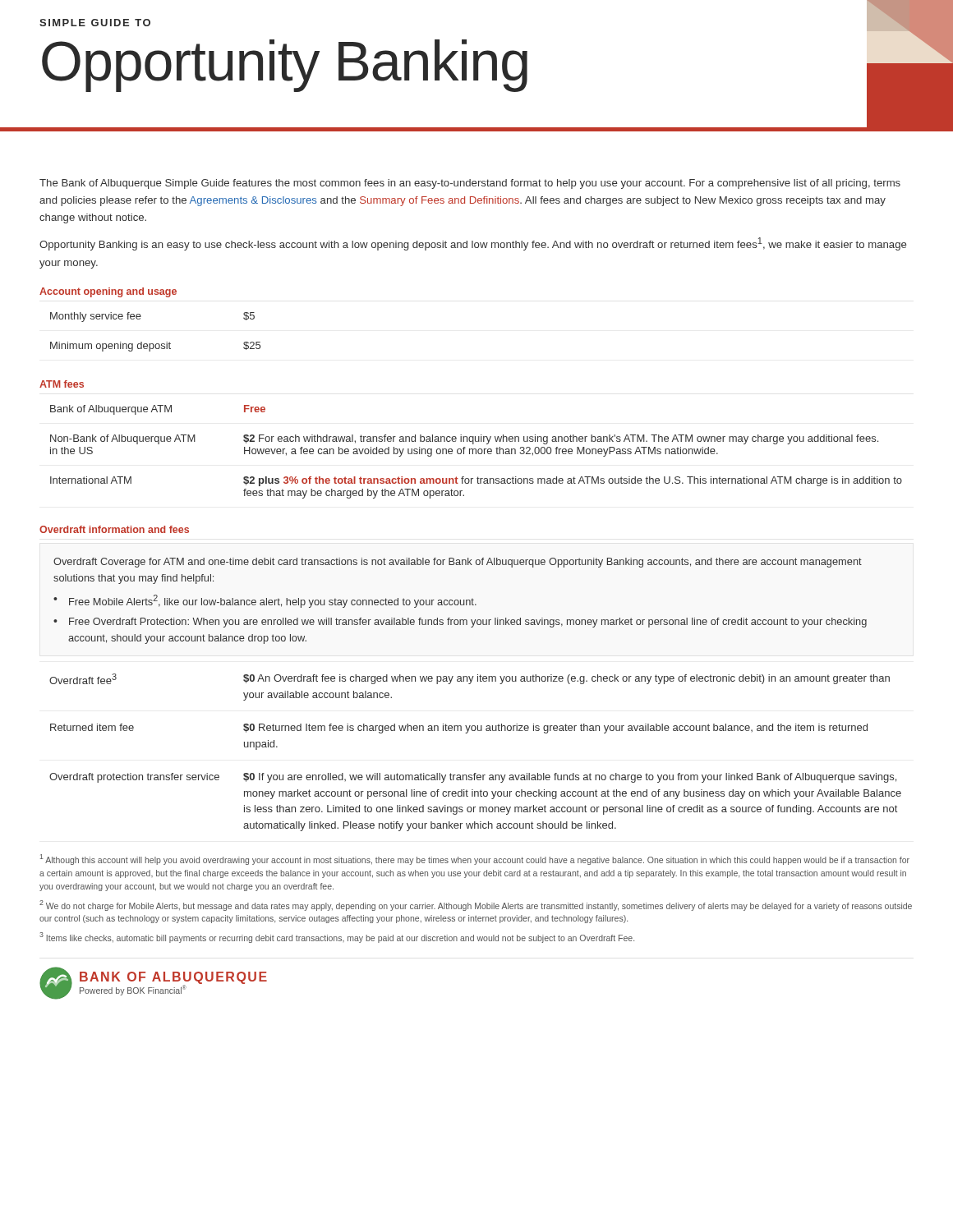953x1232 pixels.
Task: Click on the section header that says "ATM fees"
Action: [x=62, y=384]
